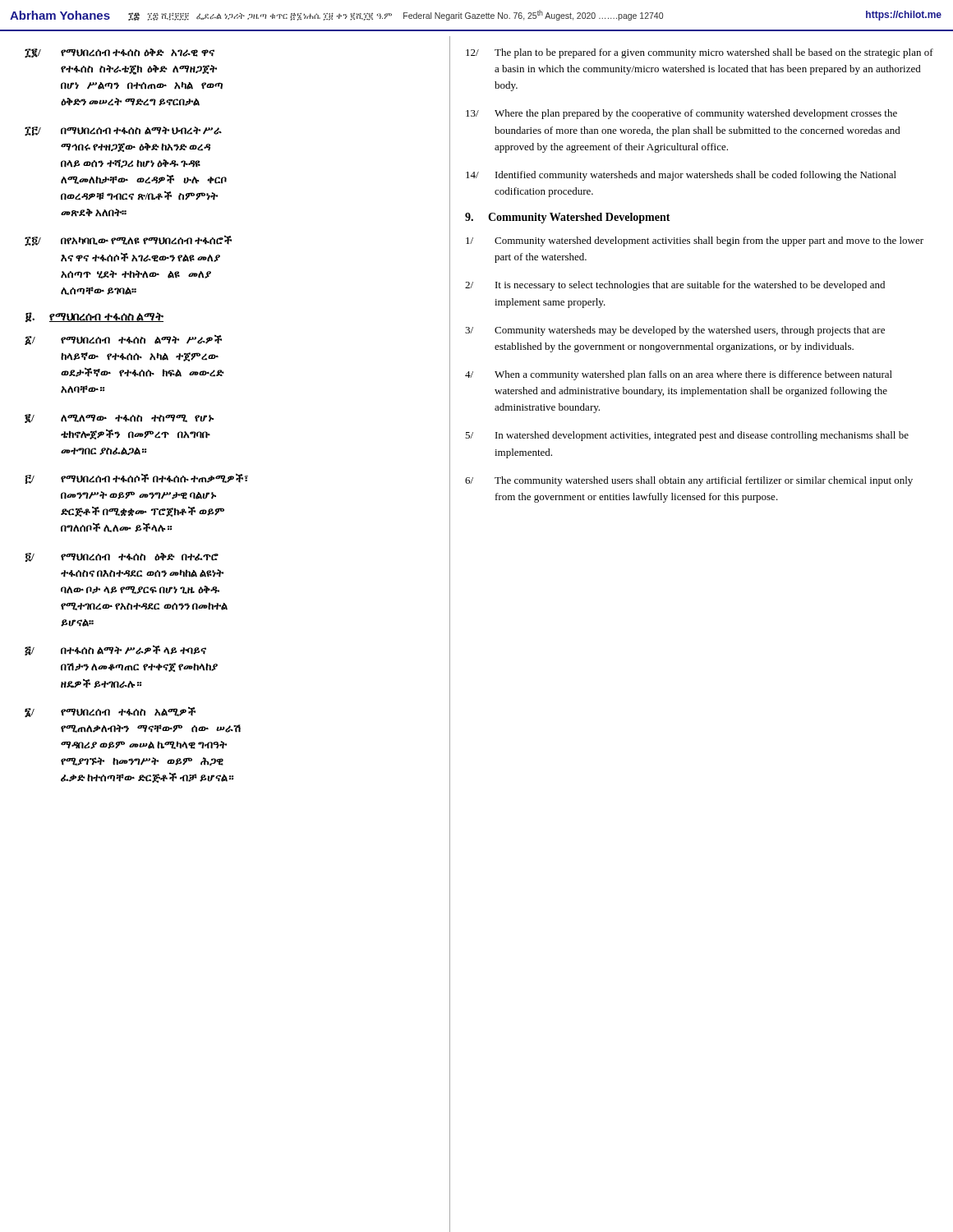The image size is (953, 1232).
Task: Navigate to the text starting "፱. የማህበረሰብ ተፋሰስ ልማት"
Action: click(x=94, y=317)
